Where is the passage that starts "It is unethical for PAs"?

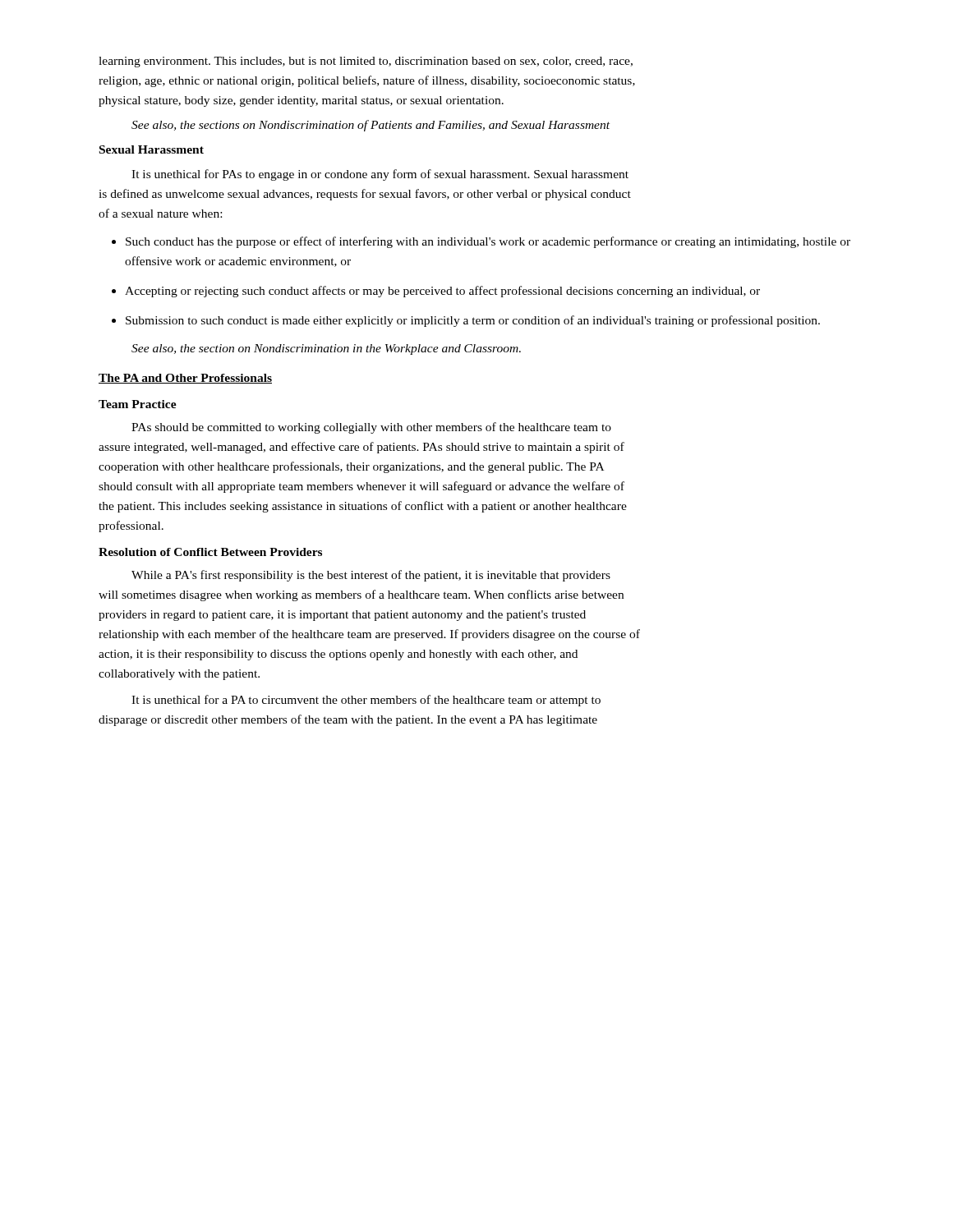tap(476, 194)
